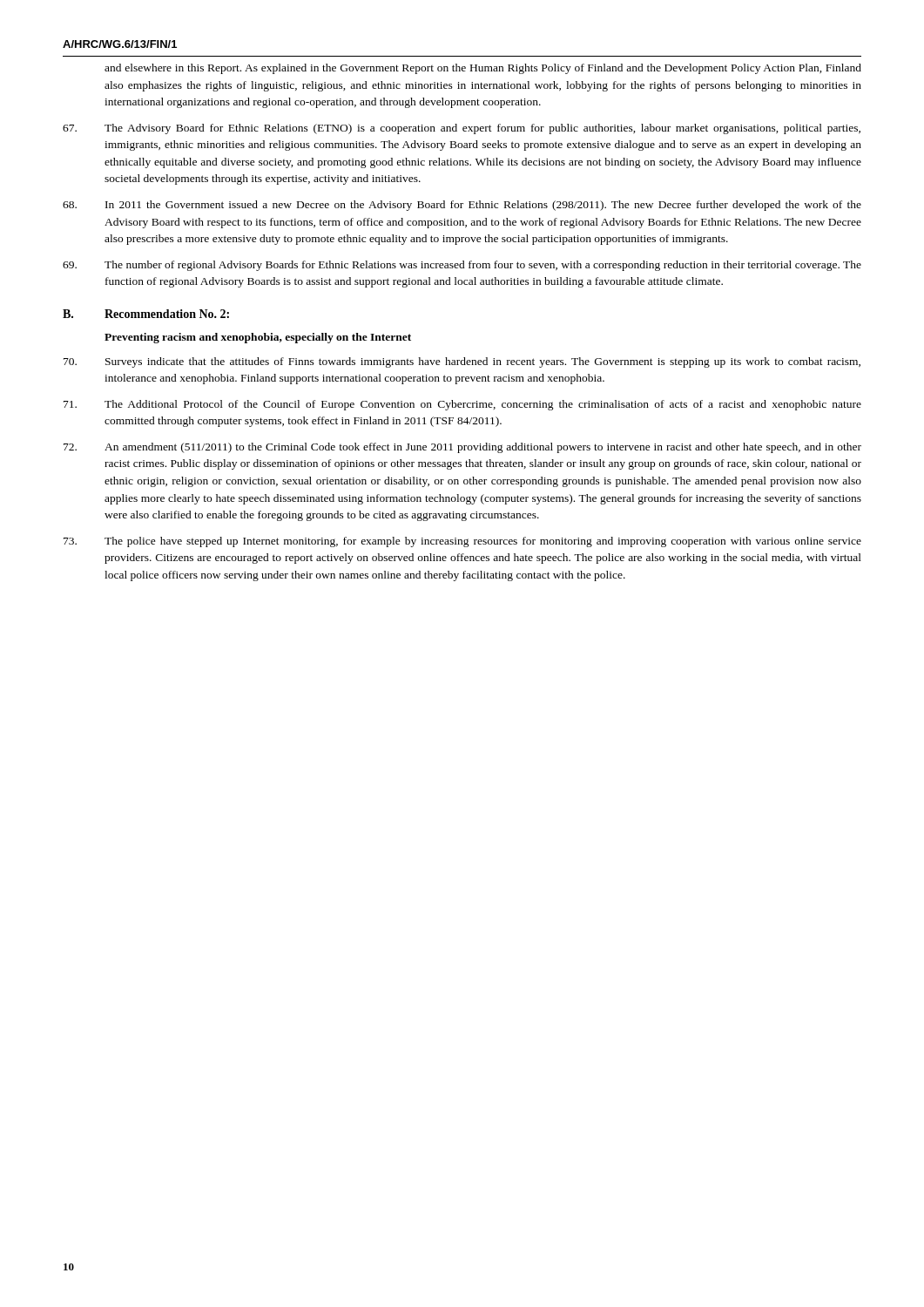
Task: Point to the region starting "The Advisory Board"
Action: [462, 153]
